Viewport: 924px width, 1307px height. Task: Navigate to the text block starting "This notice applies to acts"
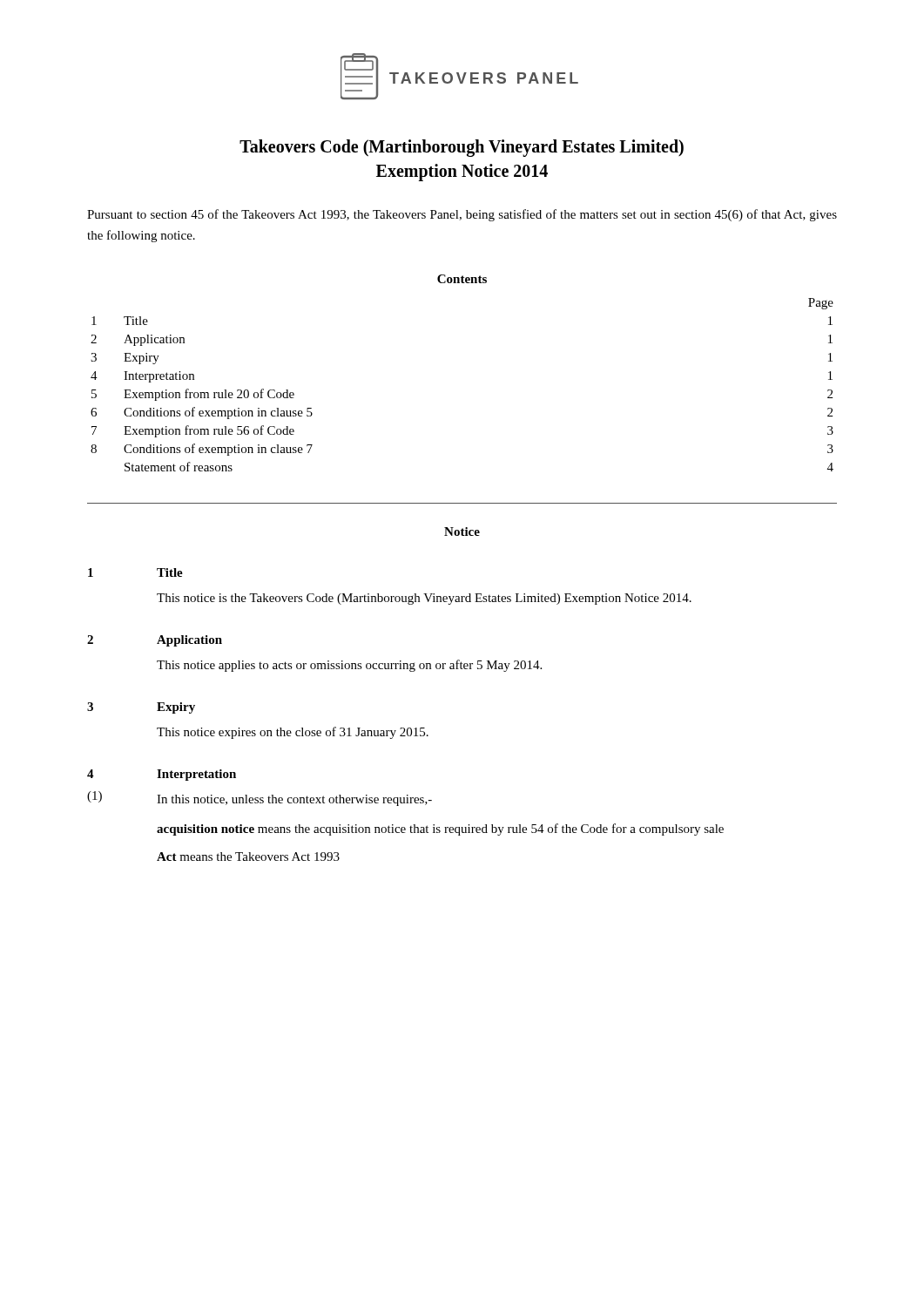[350, 665]
